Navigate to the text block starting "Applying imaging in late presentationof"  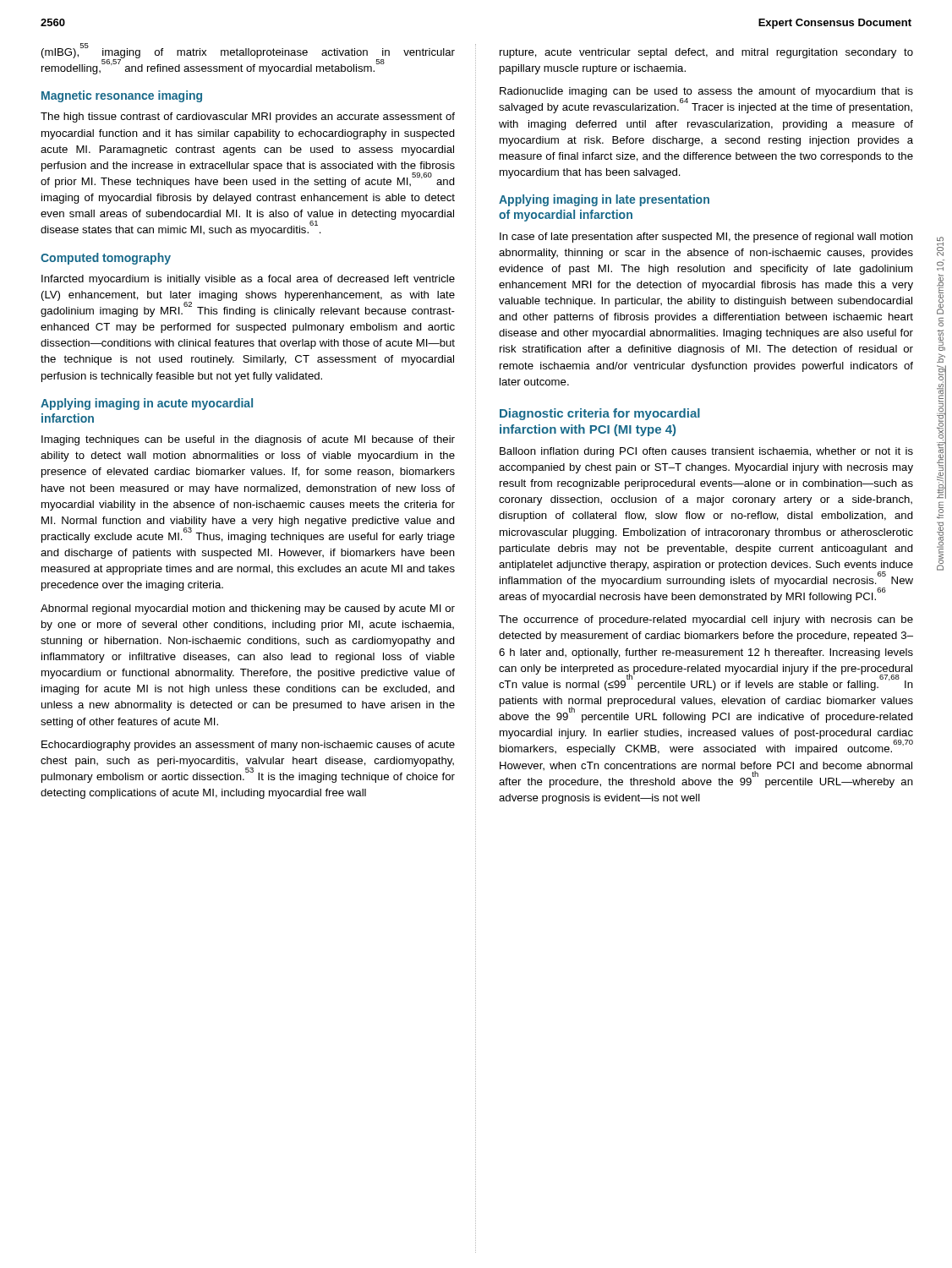tap(604, 207)
